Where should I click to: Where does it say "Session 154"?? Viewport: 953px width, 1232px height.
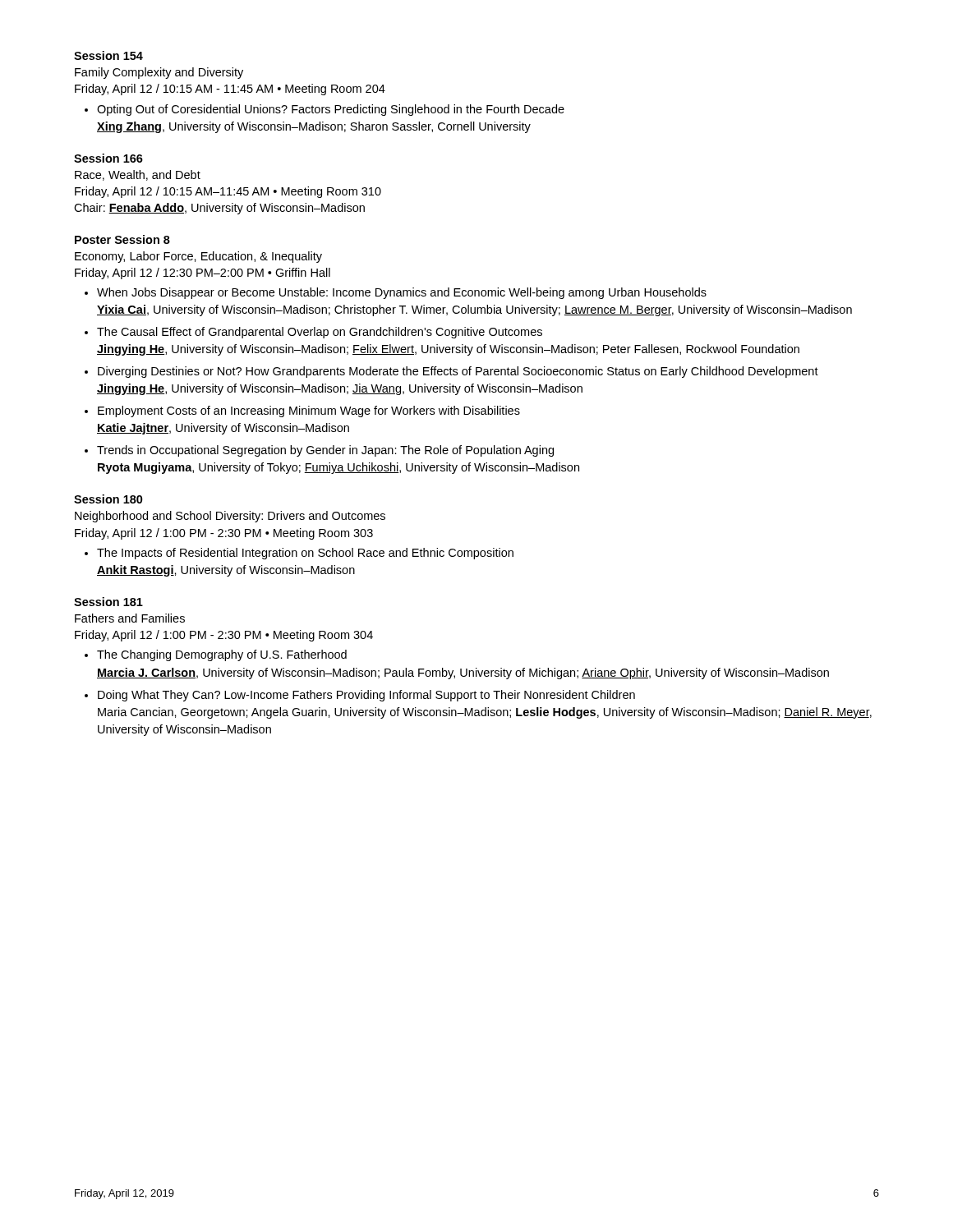(x=108, y=55)
